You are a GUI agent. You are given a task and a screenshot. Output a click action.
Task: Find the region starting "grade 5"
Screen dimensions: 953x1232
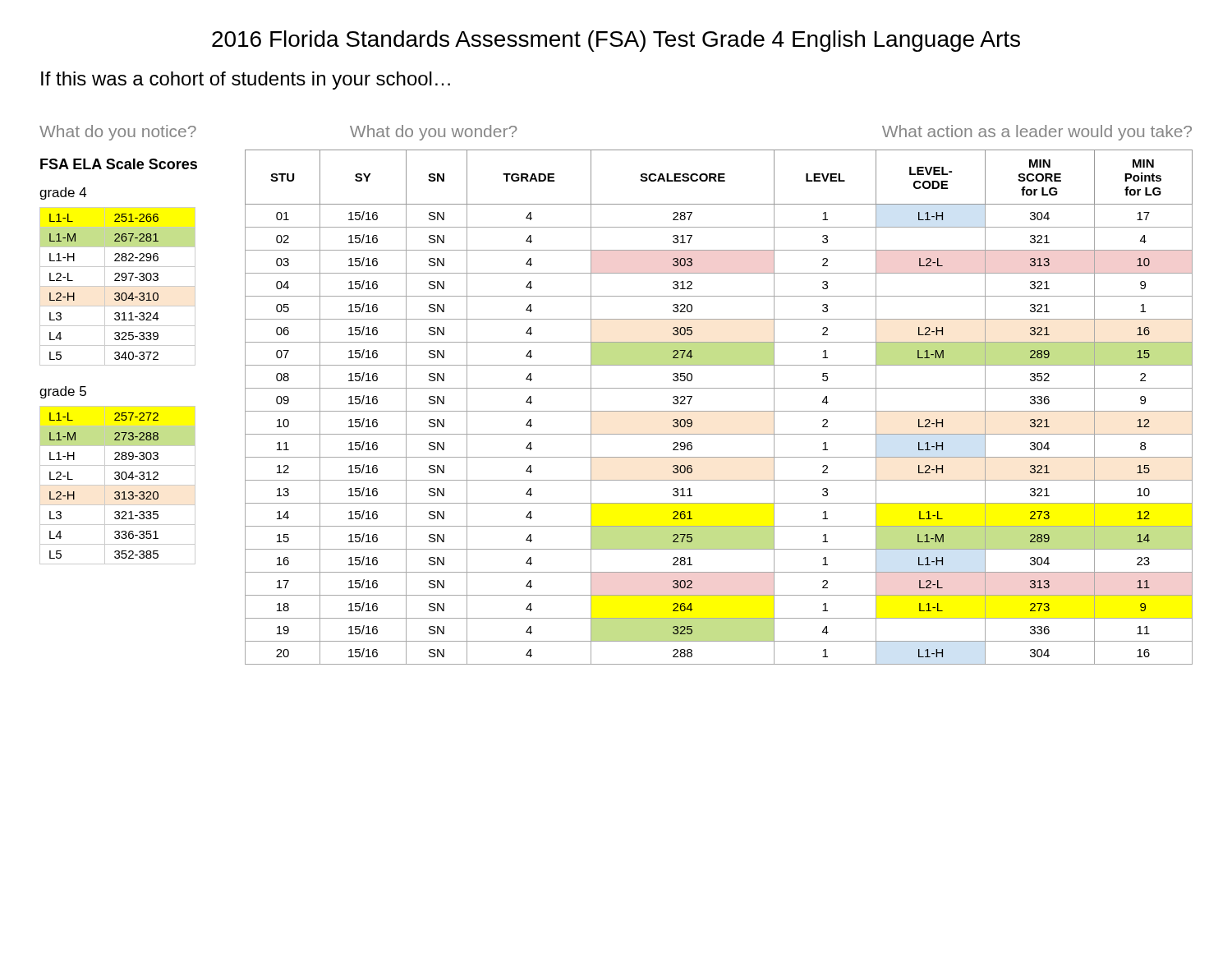pyautogui.click(x=63, y=391)
